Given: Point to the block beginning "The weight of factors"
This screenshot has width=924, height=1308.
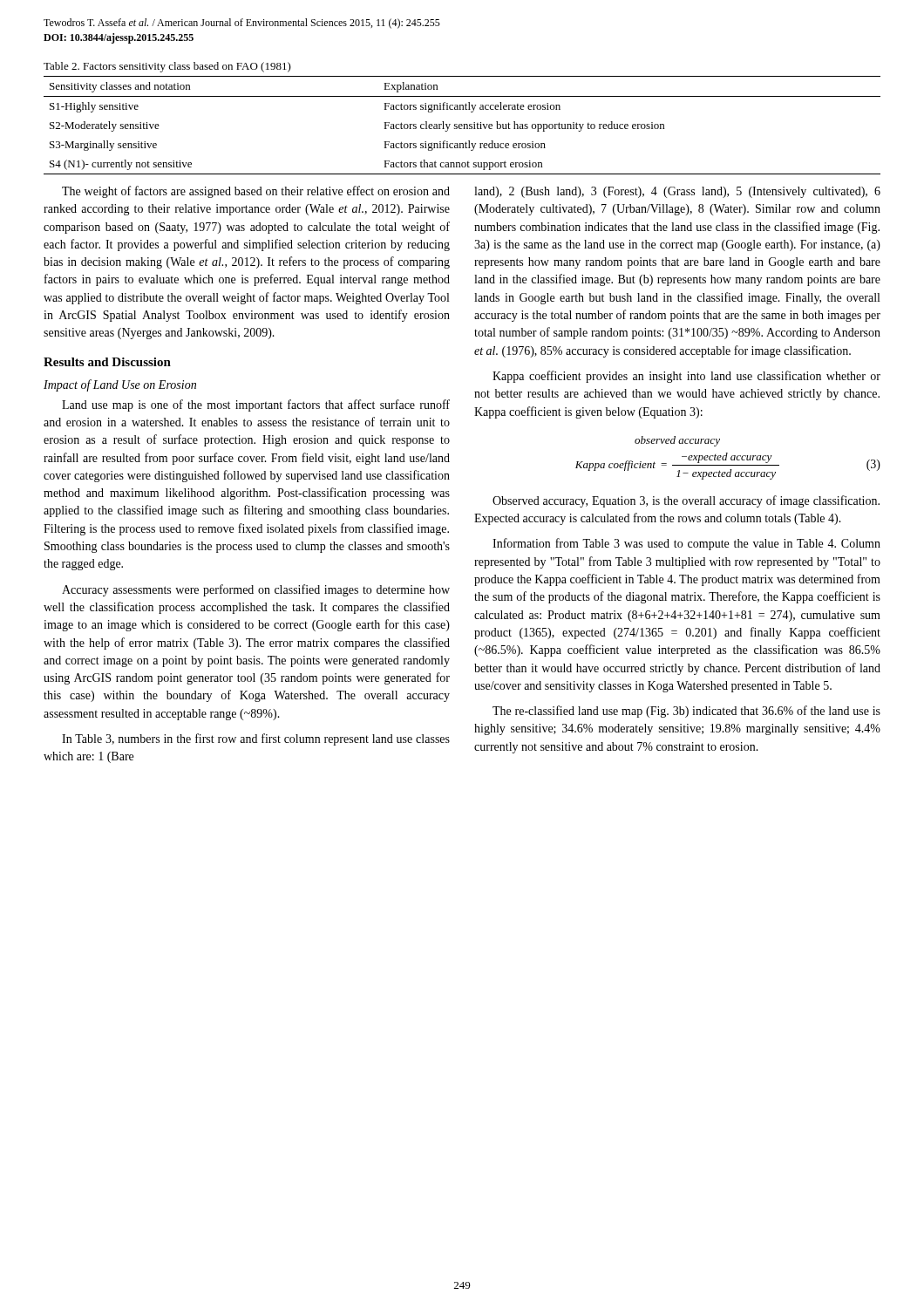Looking at the screenshot, I should [x=247, y=263].
